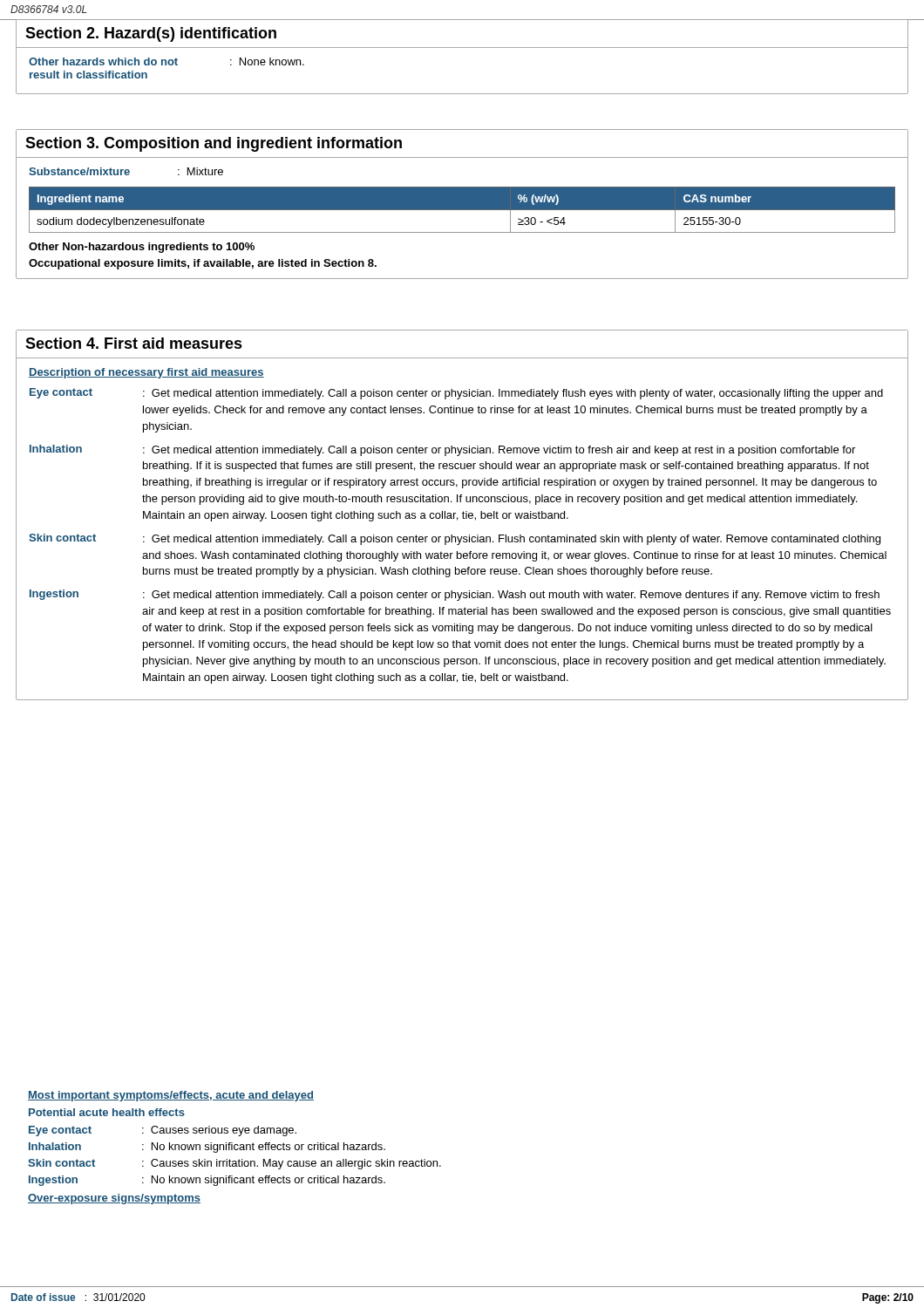Find the section header containing "Section 2. Hazard(s) identification Other hazards which"

point(462,57)
